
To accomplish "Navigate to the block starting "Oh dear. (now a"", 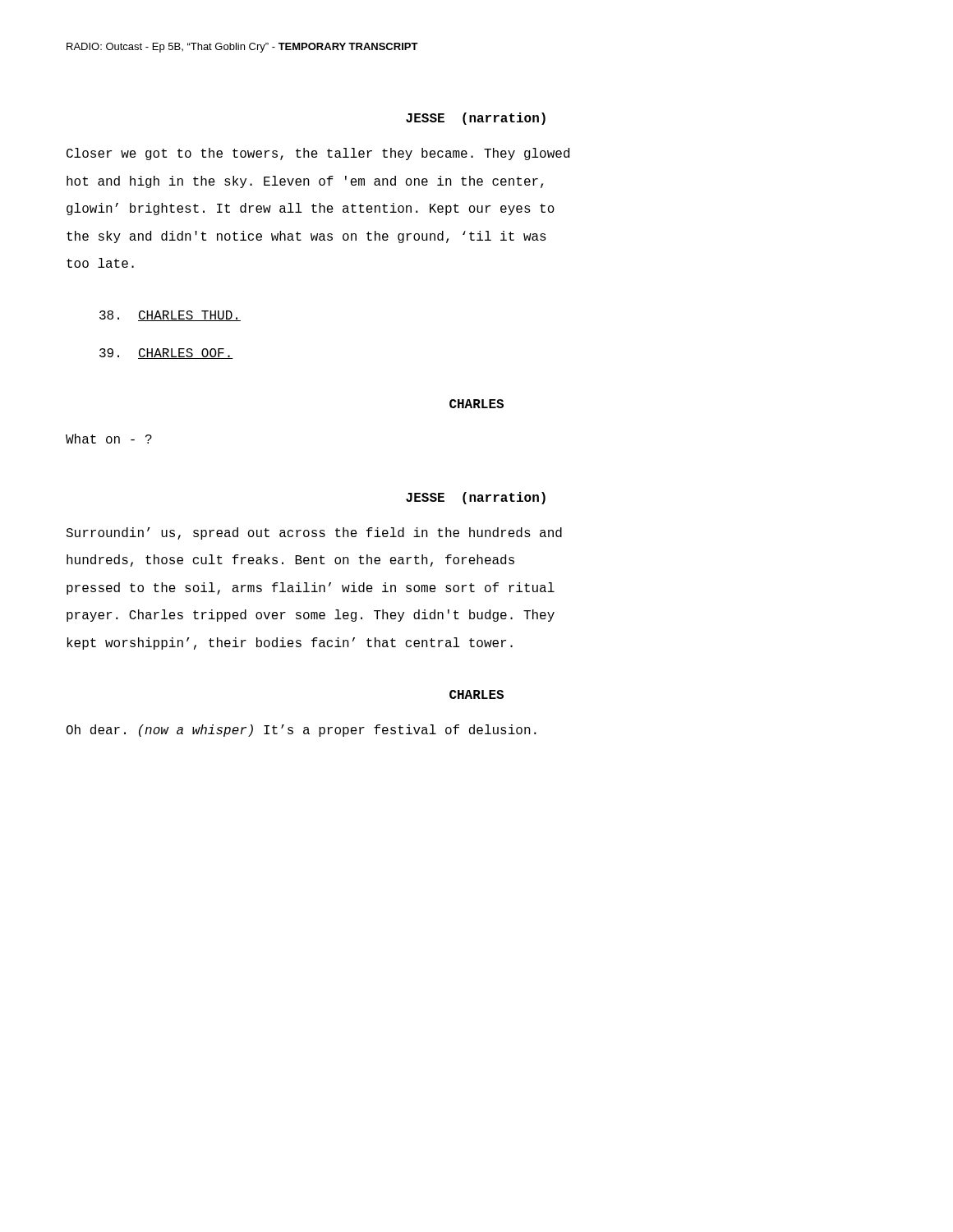I will (x=302, y=731).
